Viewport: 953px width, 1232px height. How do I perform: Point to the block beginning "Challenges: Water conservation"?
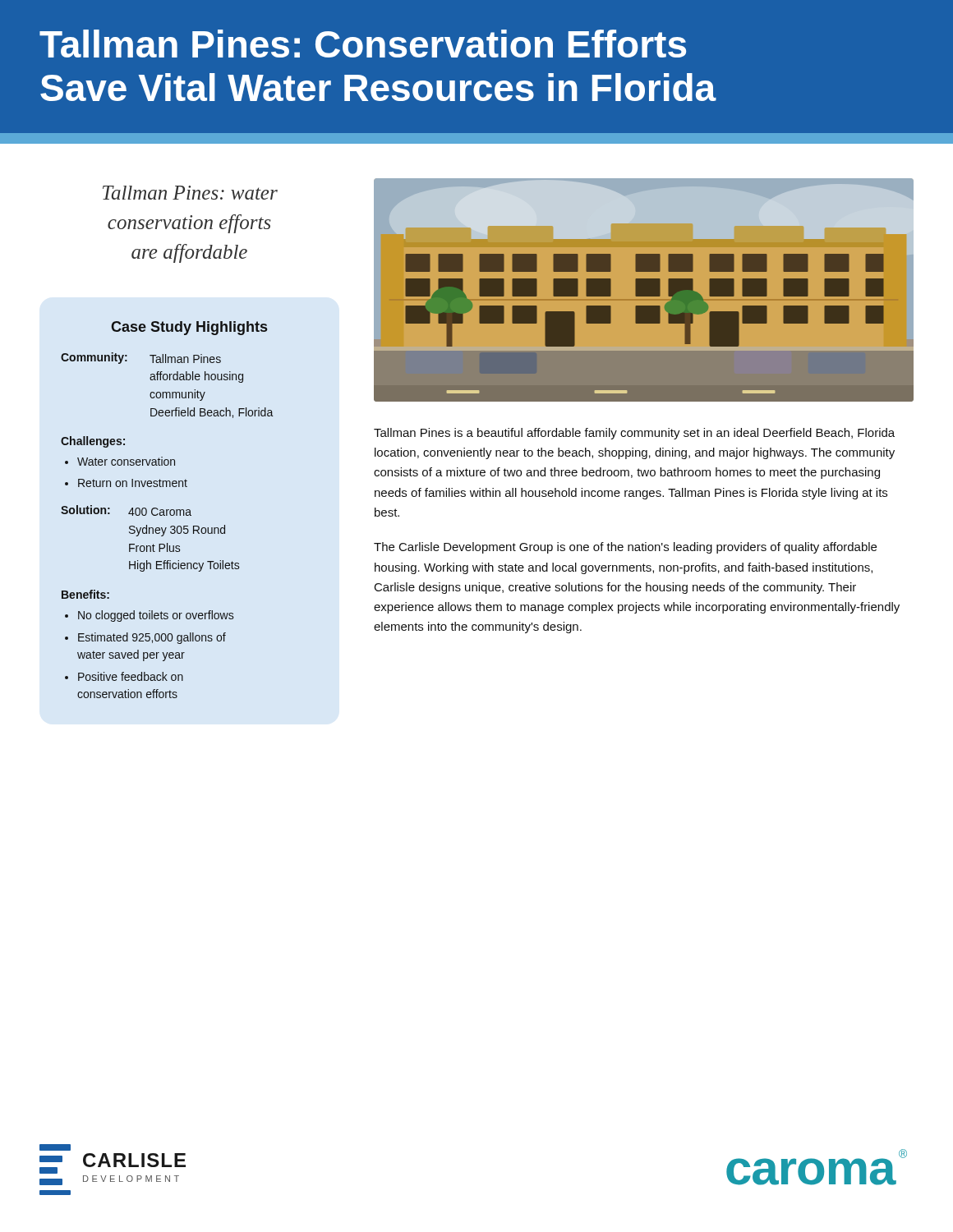pyautogui.click(x=93, y=442)
